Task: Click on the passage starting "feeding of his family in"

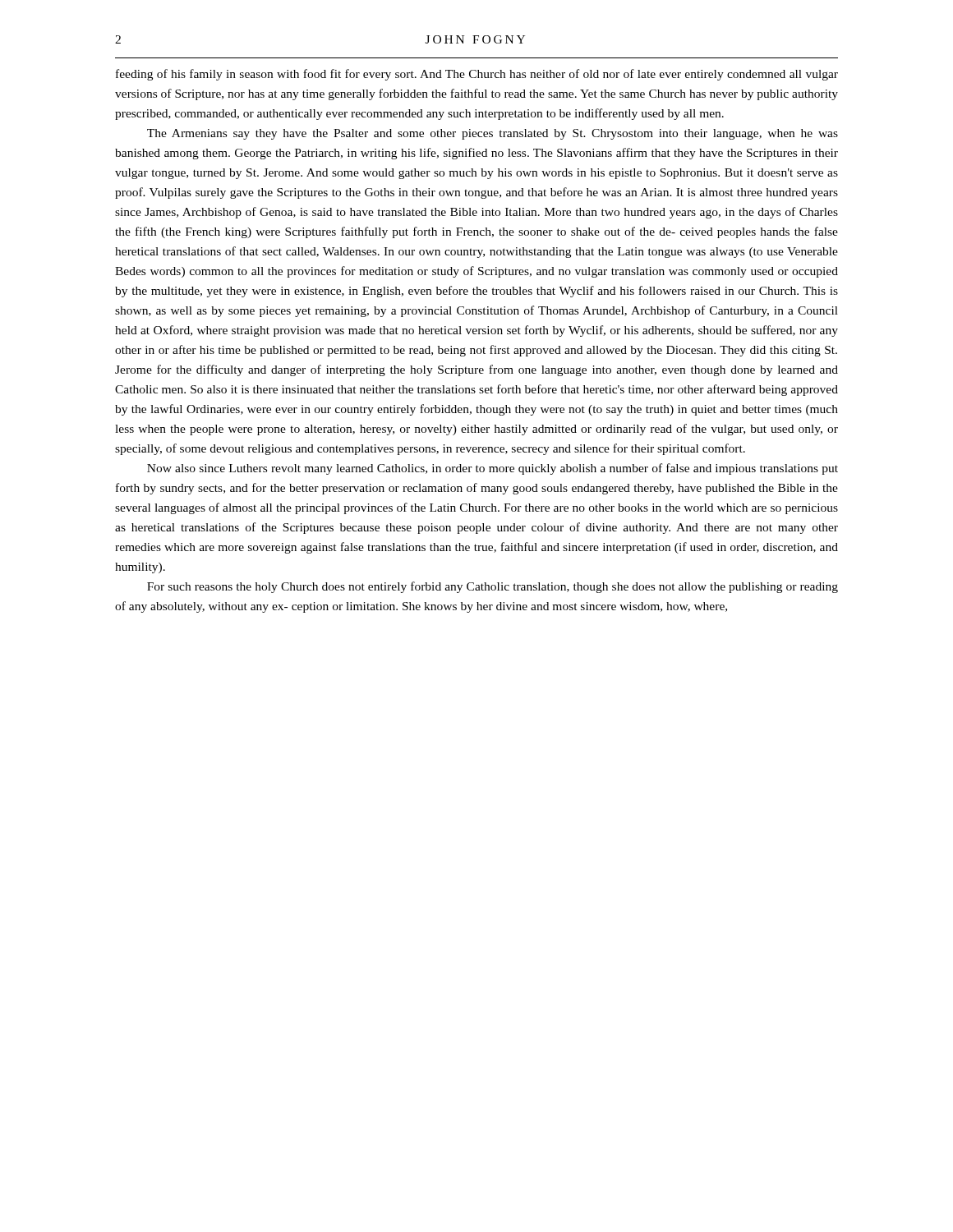Action: (476, 340)
